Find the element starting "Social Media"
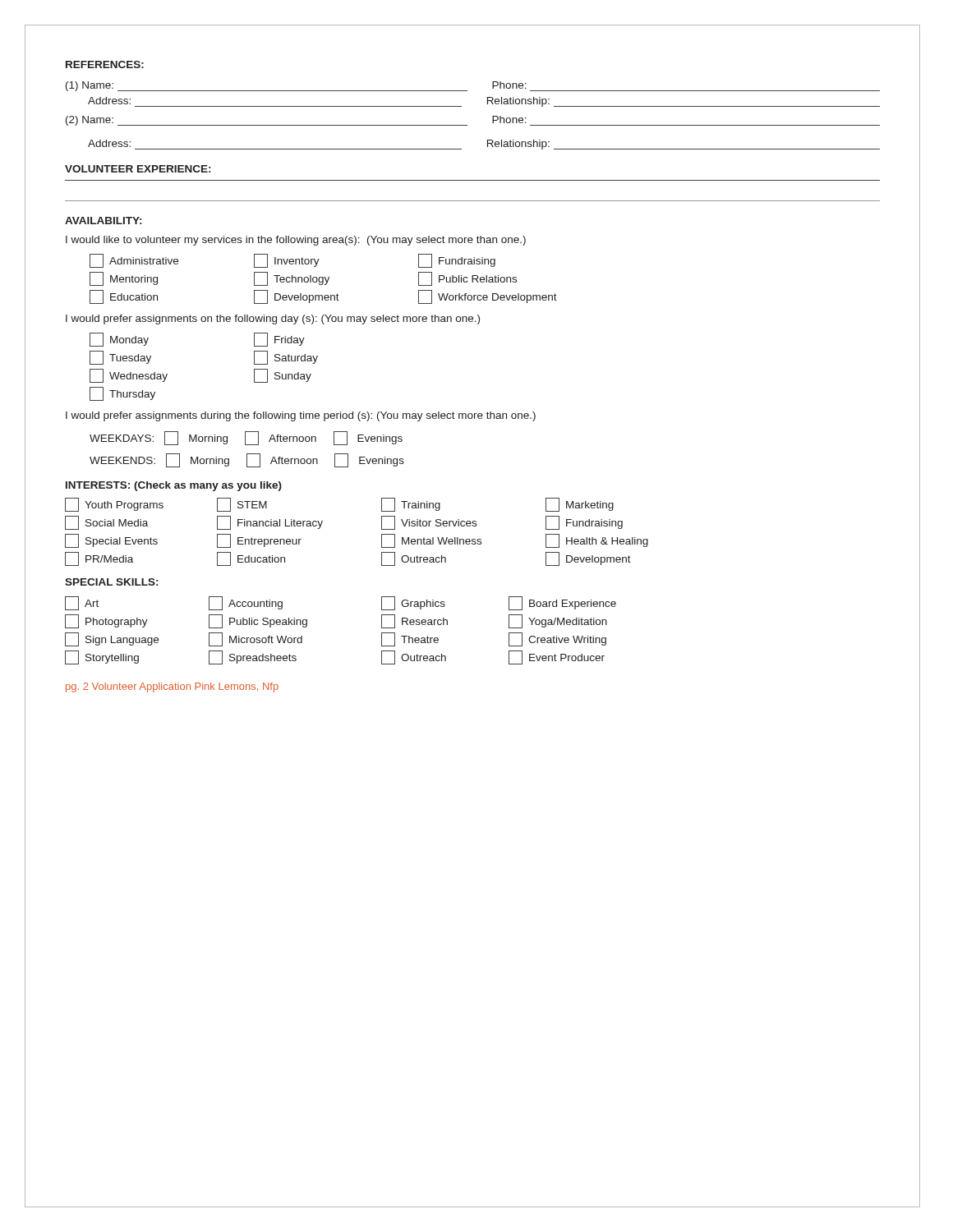This screenshot has height=1232, width=953. pyautogui.click(x=106, y=523)
